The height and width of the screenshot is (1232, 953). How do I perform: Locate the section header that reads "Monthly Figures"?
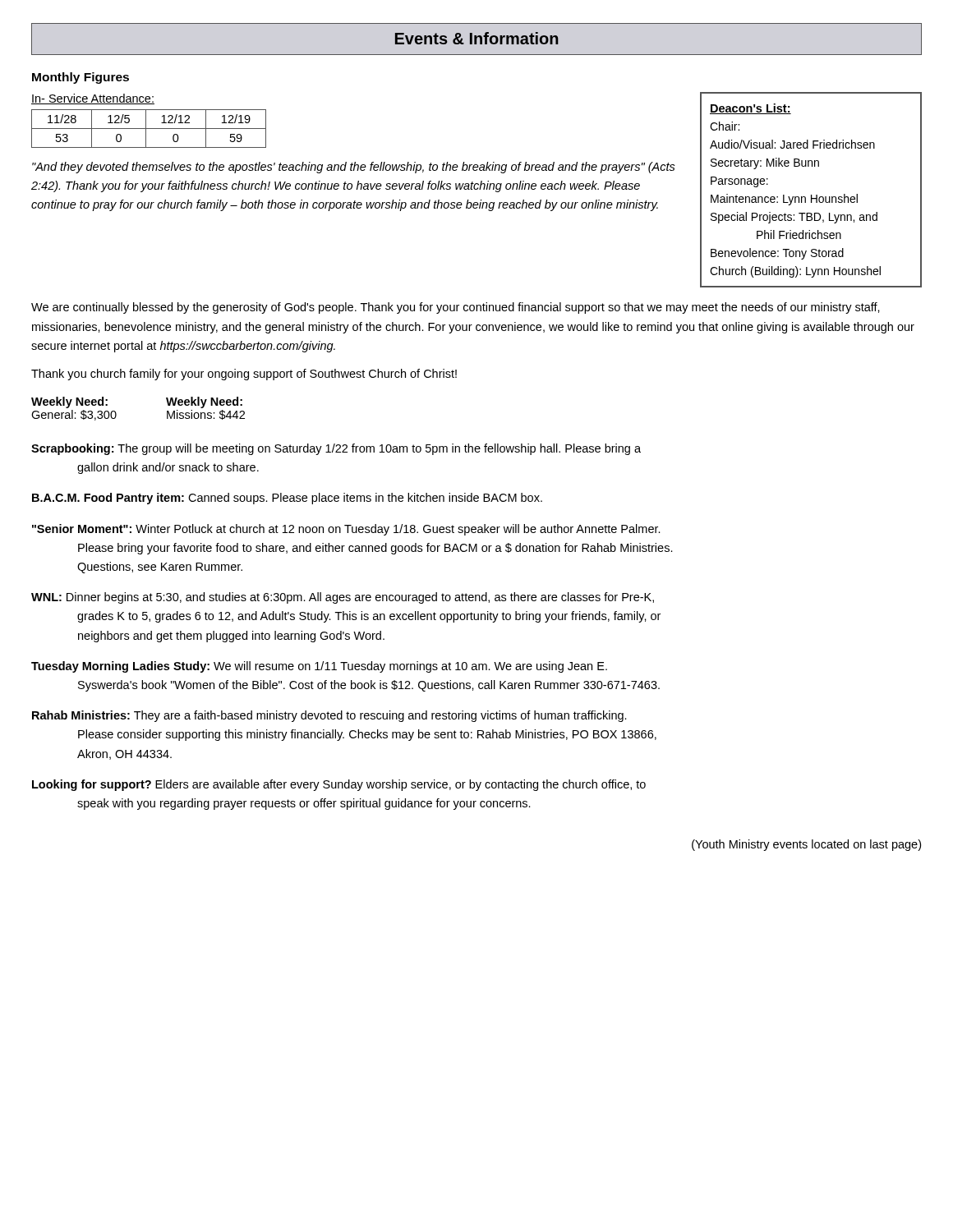(80, 77)
